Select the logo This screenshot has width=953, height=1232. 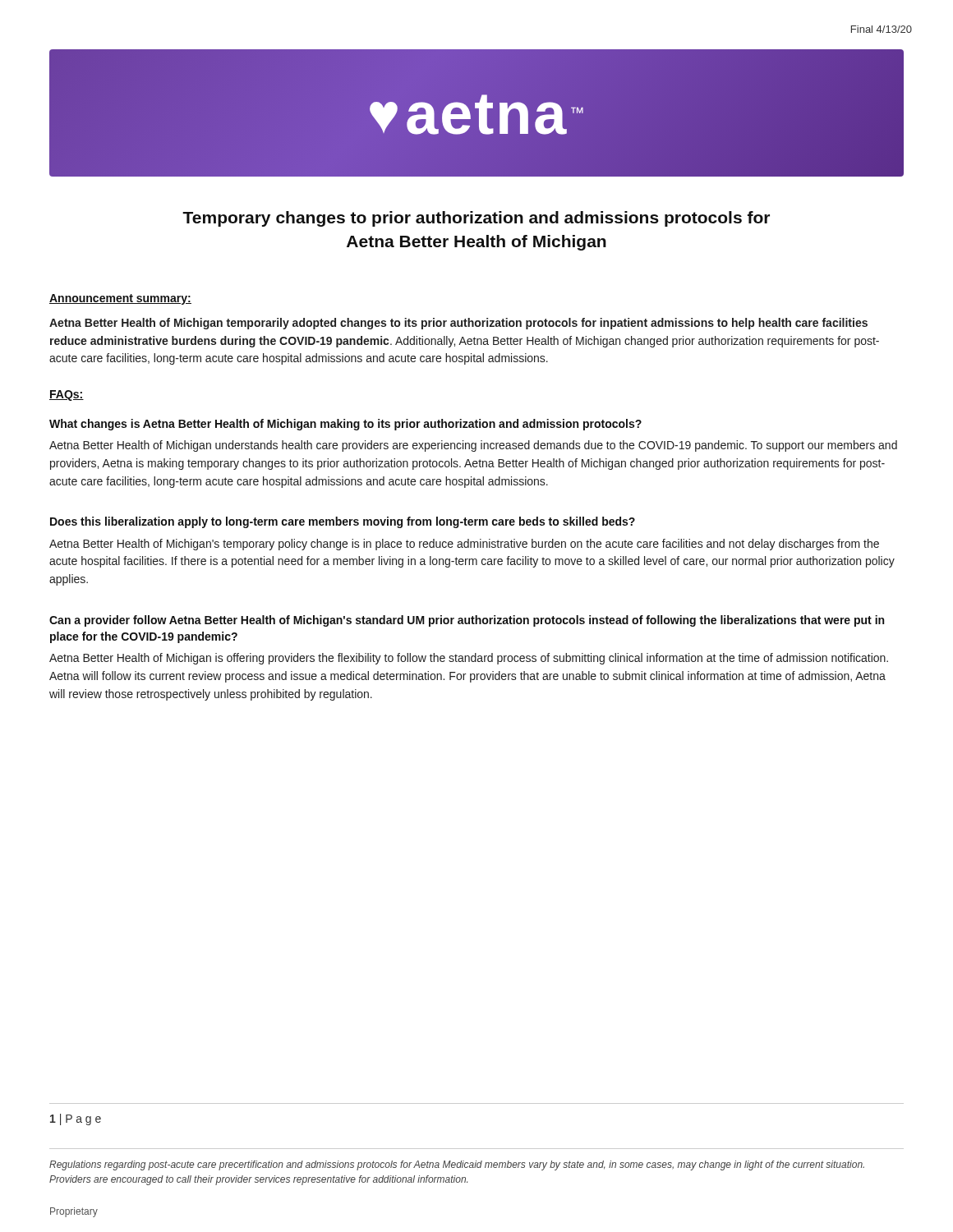pos(476,113)
